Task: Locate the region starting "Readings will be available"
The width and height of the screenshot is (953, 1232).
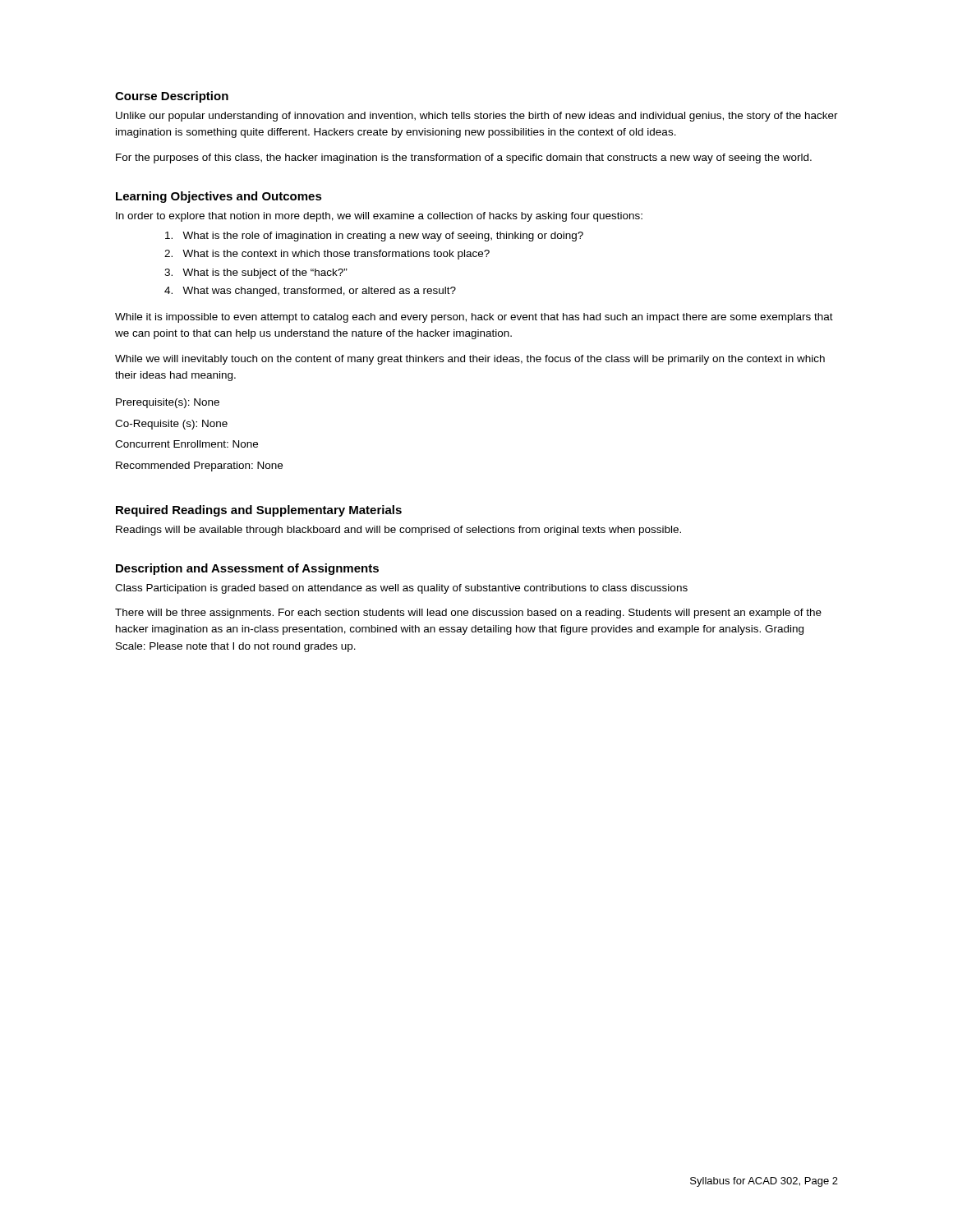Action: tap(399, 529)
